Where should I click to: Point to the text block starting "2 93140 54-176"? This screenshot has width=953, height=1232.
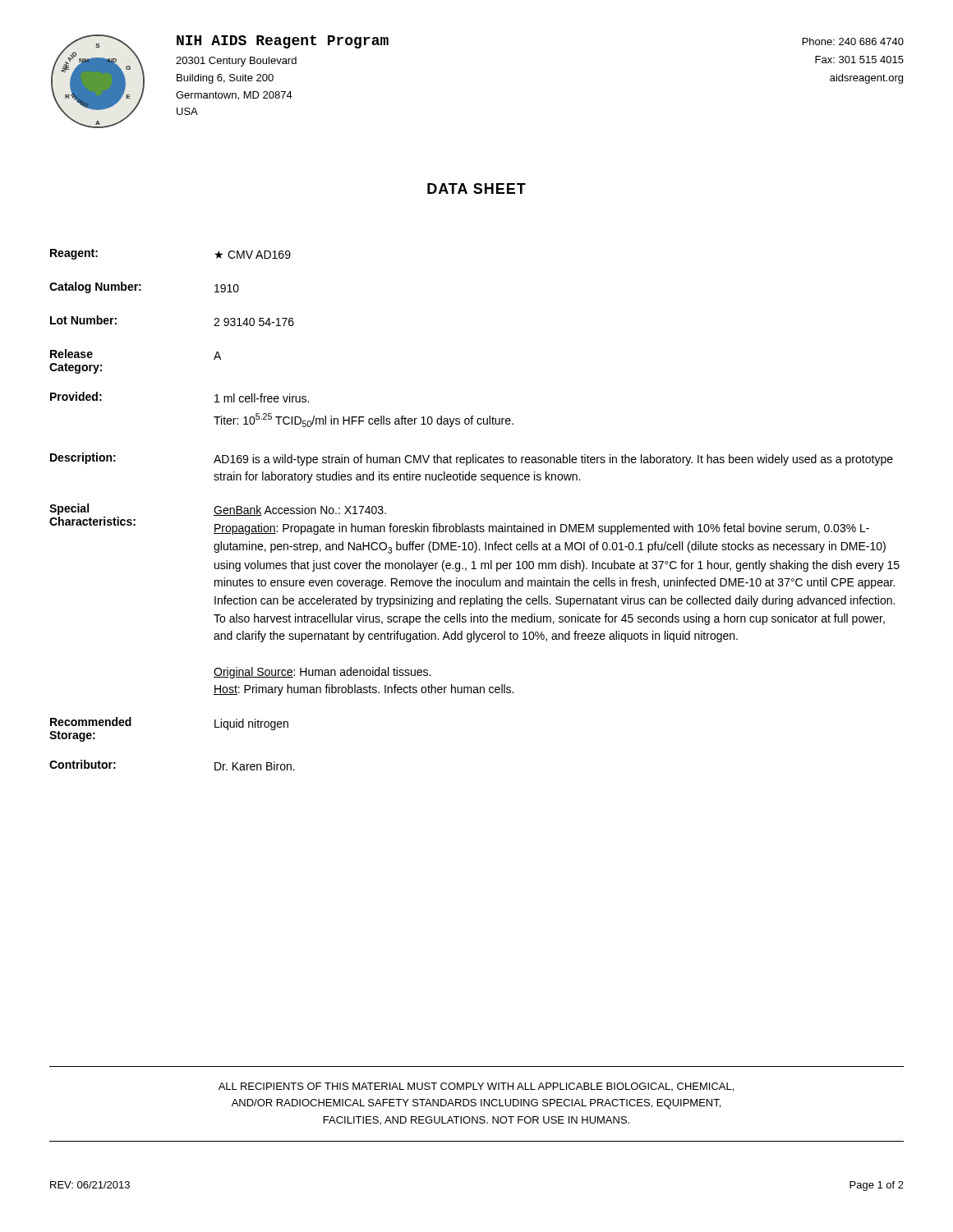click(254, 322)
